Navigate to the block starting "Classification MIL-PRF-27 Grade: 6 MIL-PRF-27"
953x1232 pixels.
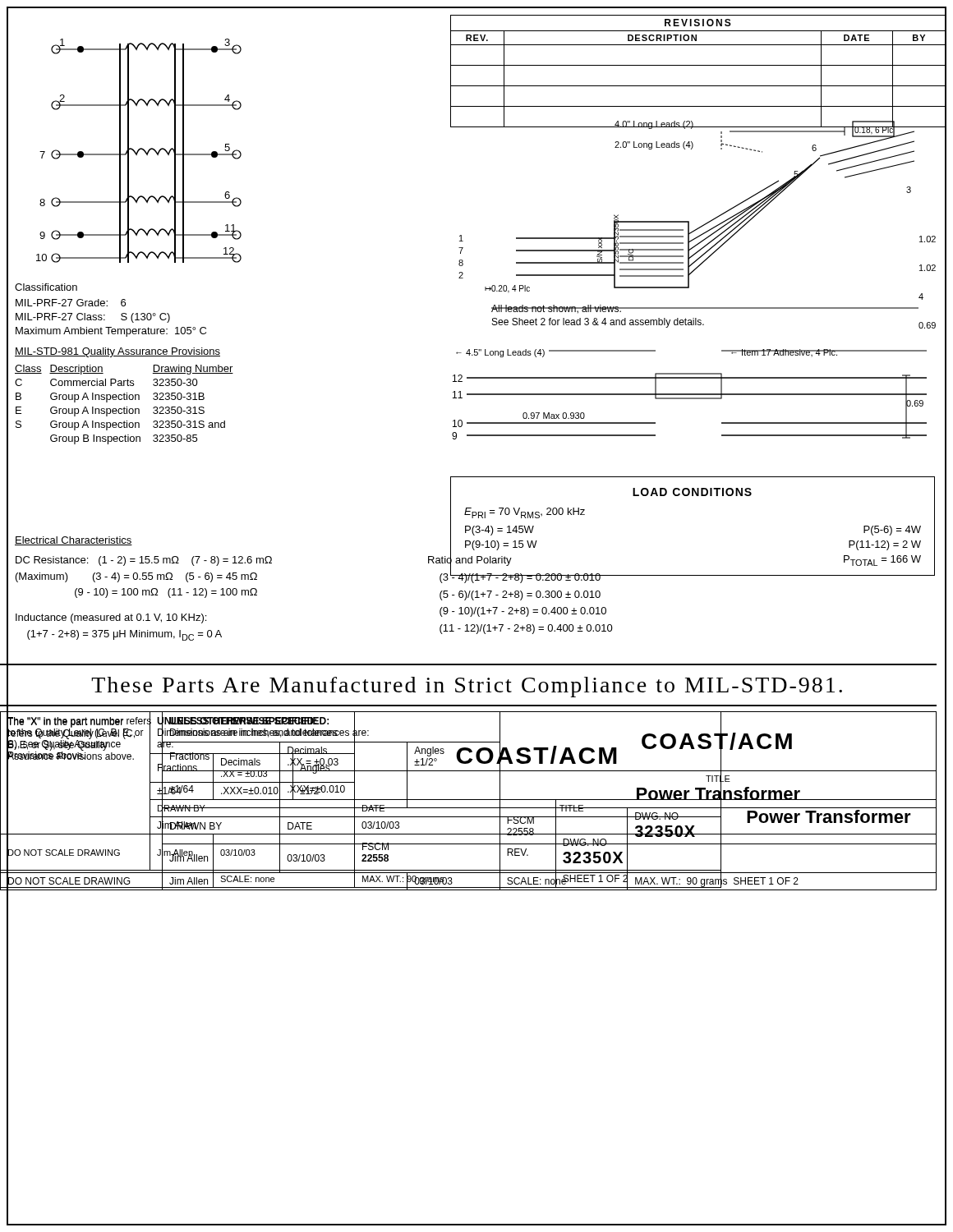coord(159,309)
